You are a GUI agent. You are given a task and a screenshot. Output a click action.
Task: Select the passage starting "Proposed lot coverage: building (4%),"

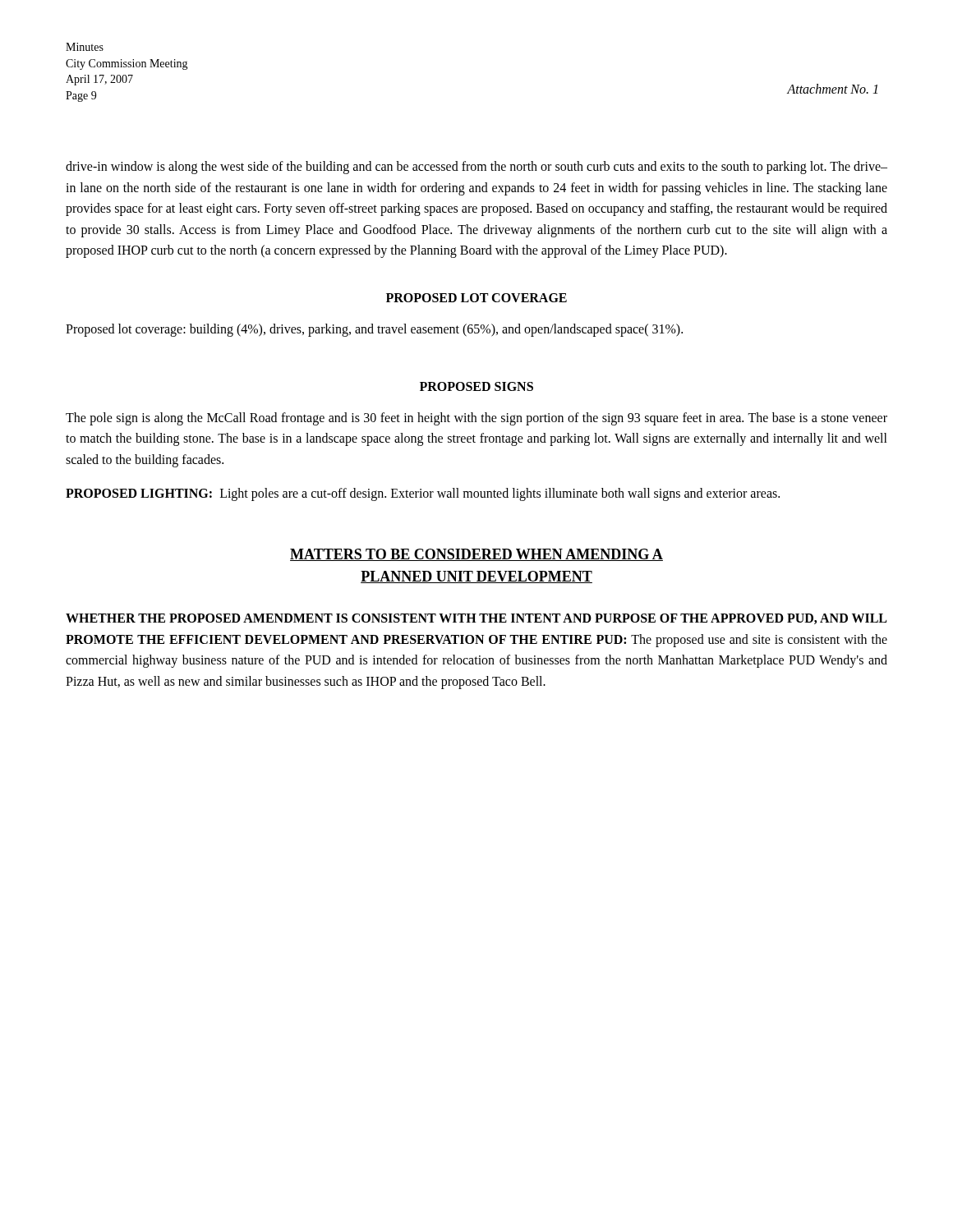coord(375,329)
